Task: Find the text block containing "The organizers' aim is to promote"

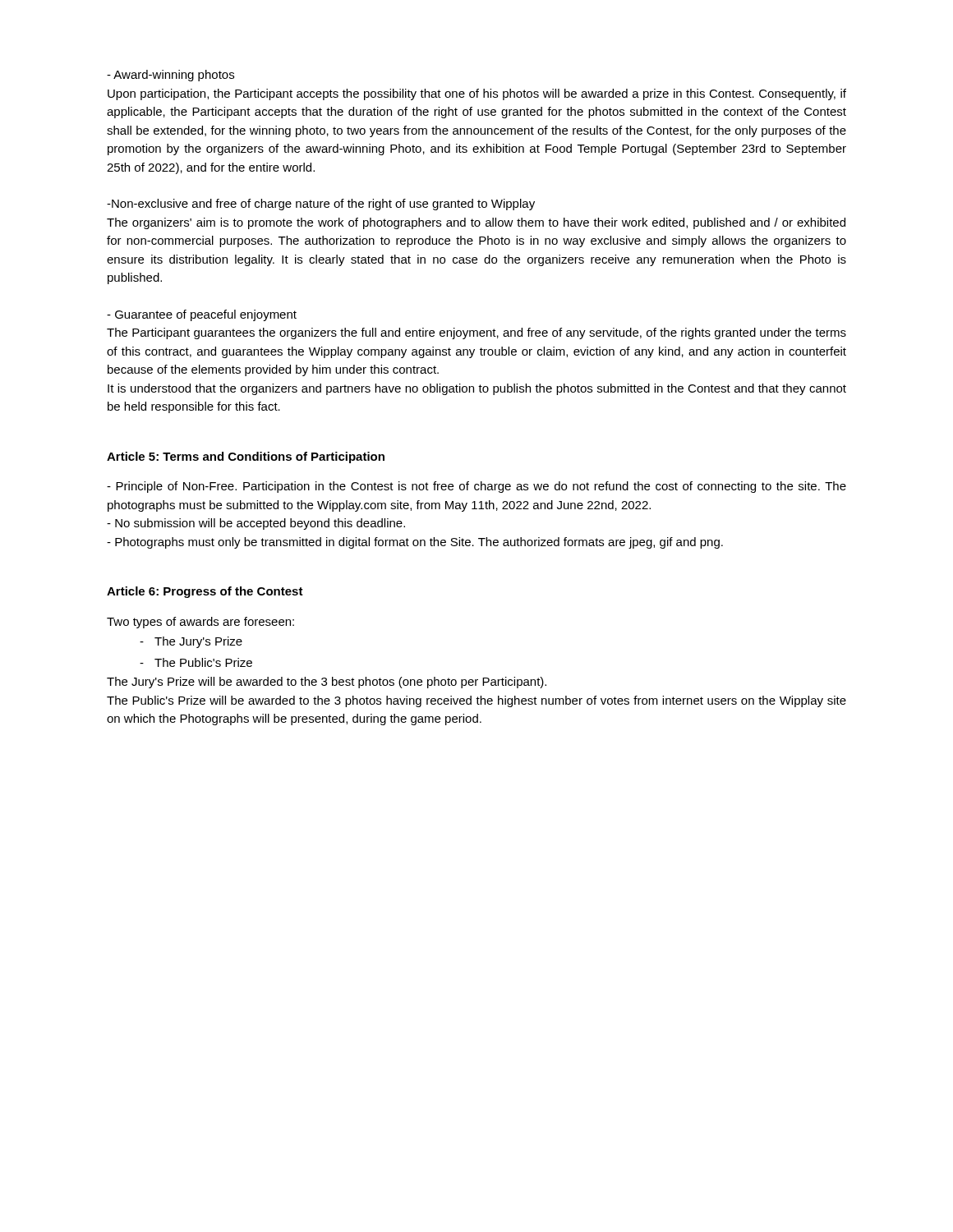Action: click(x=476, y=250)
